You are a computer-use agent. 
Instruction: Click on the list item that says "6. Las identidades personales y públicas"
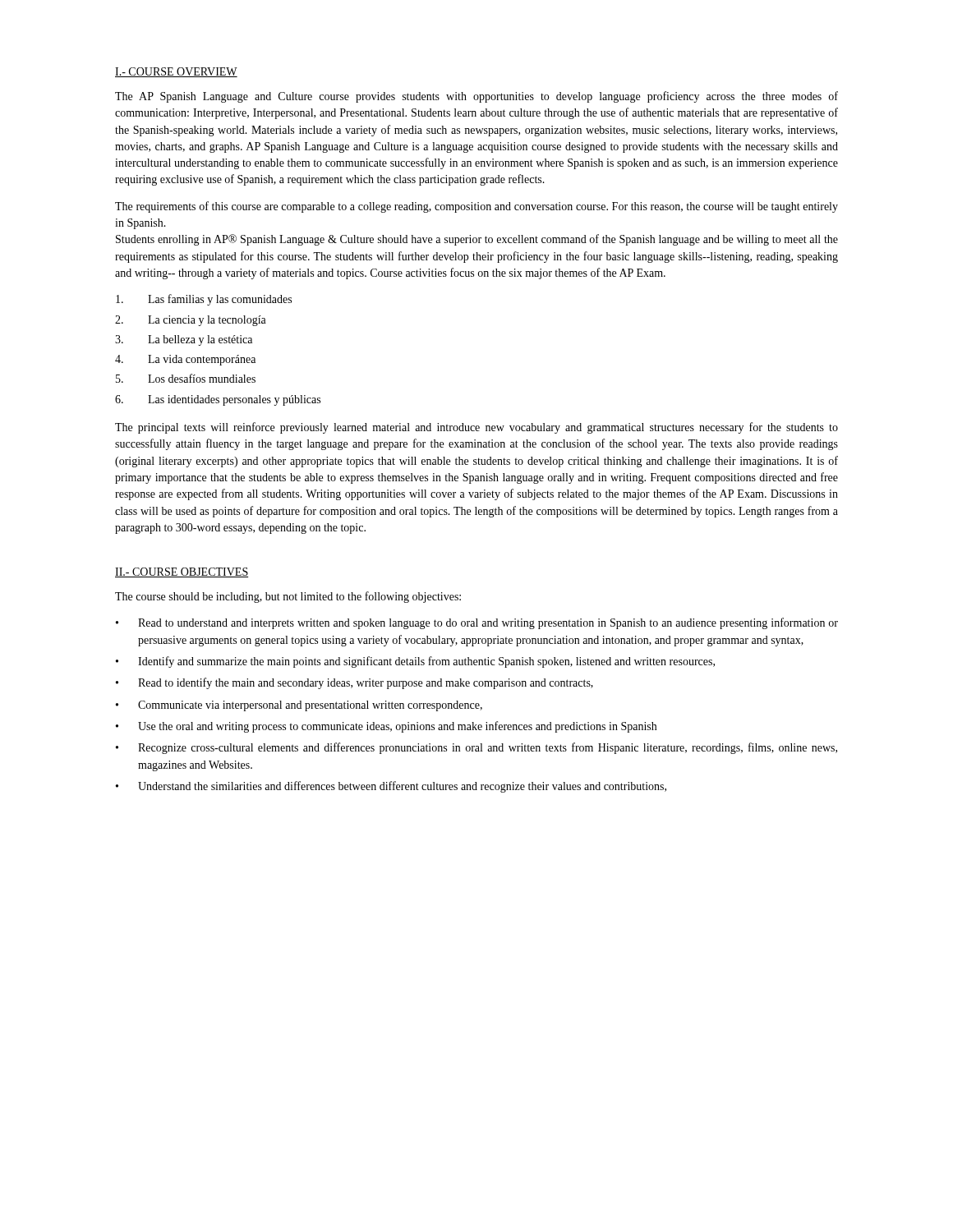click(218, 400)
